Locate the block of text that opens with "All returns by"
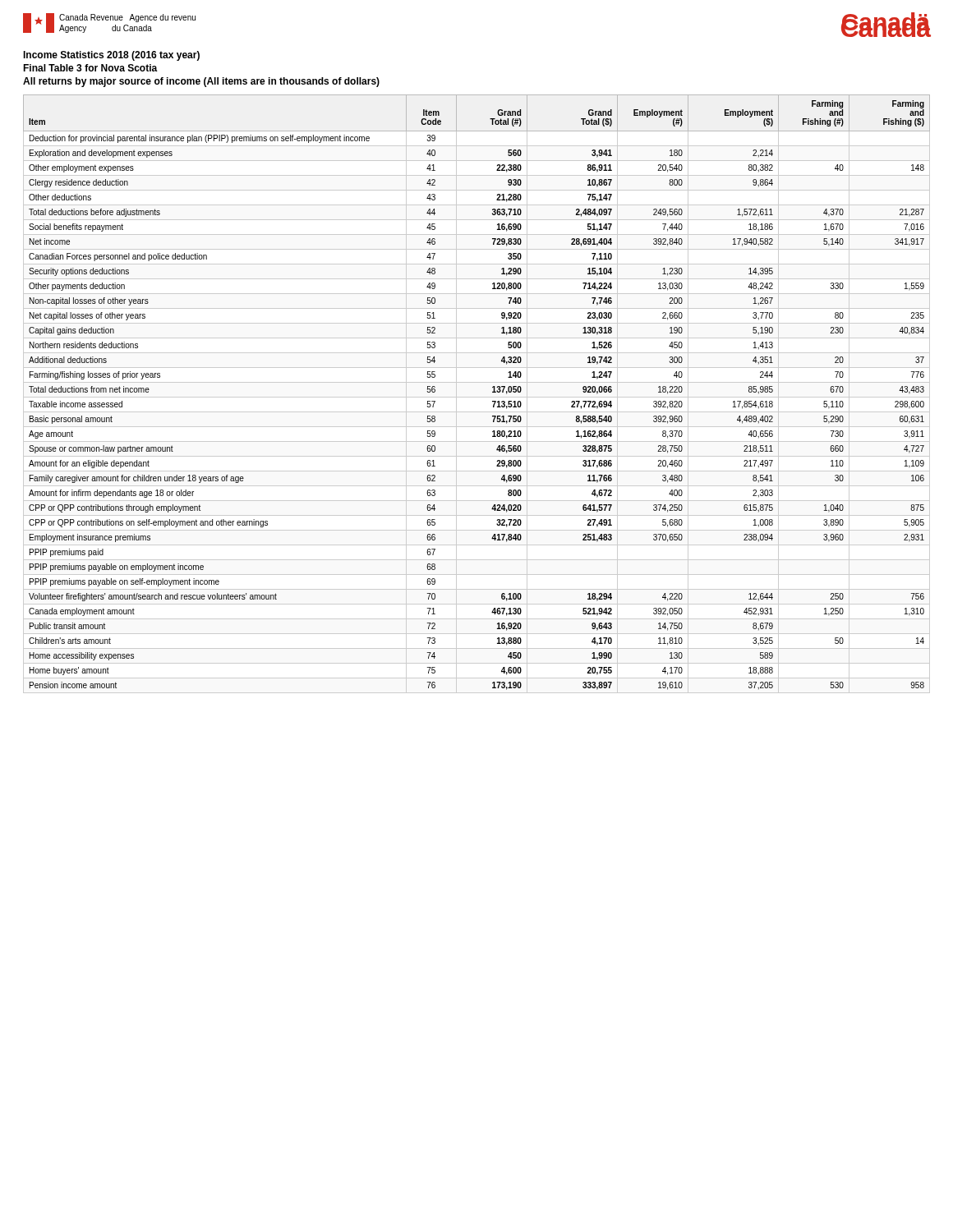The image size is (953, 1232). [201, 81]
